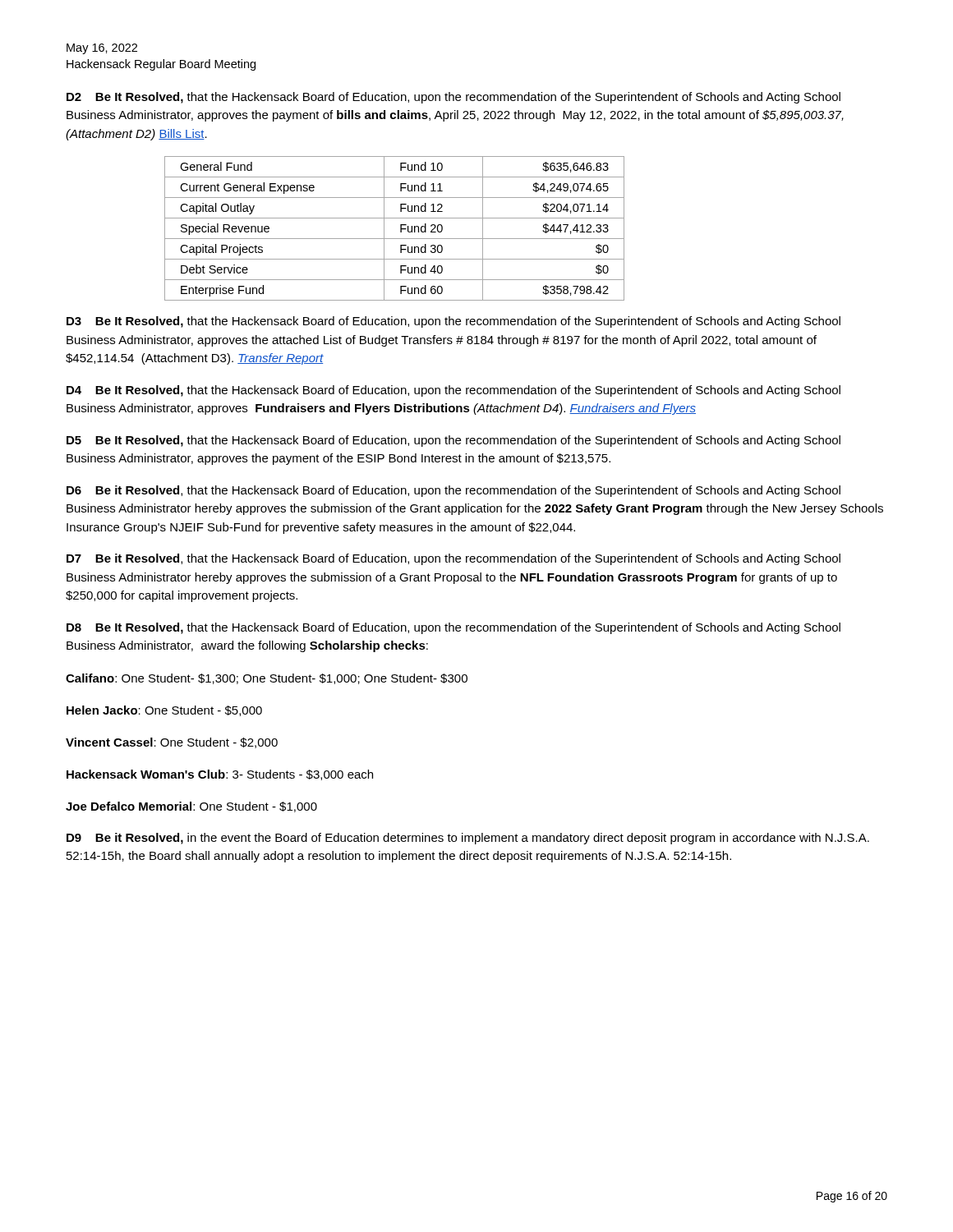This screenshot has height=1232, width=953.
Task: Select the table that reads "Fund 30"
Action: pos(476,228)
